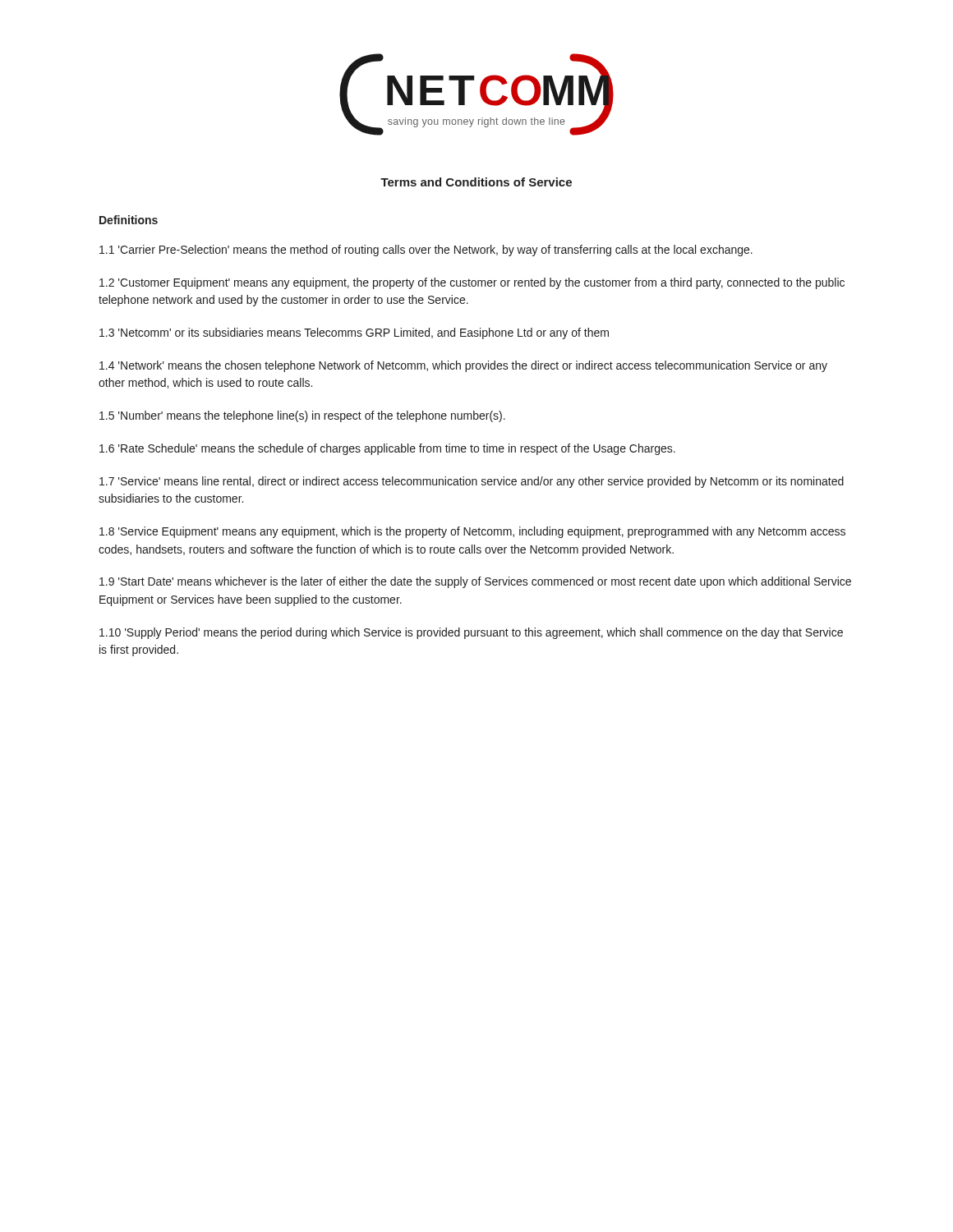Screen dimensions: 1232x953
Task: Click on the text block starting "9 'Start Date'"
Action: (475, 591)
